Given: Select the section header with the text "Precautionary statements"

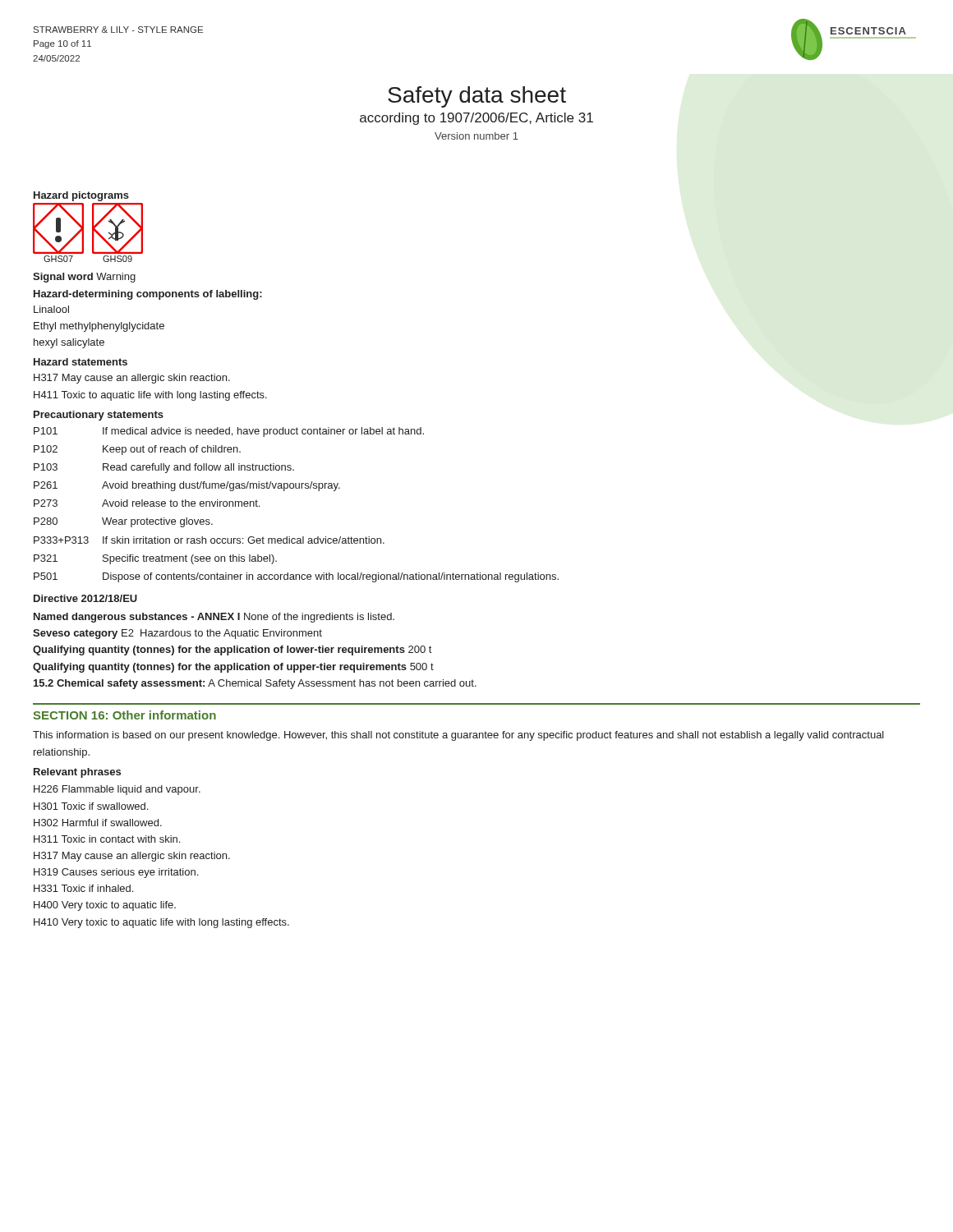Looking at the screenshot, I should pyautogui.click(x=98, y=414).
